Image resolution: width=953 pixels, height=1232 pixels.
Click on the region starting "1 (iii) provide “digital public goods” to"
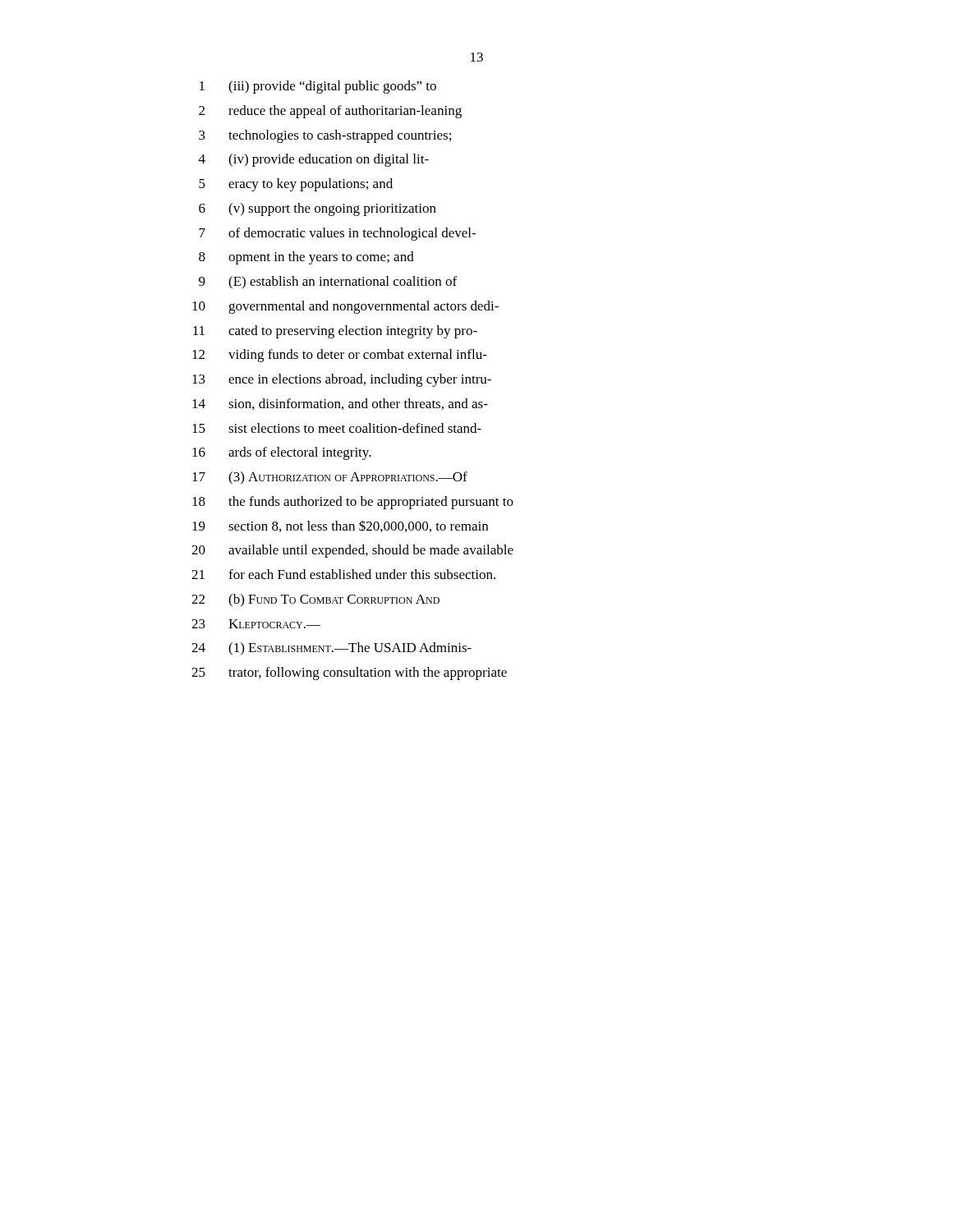pos(318,87)
